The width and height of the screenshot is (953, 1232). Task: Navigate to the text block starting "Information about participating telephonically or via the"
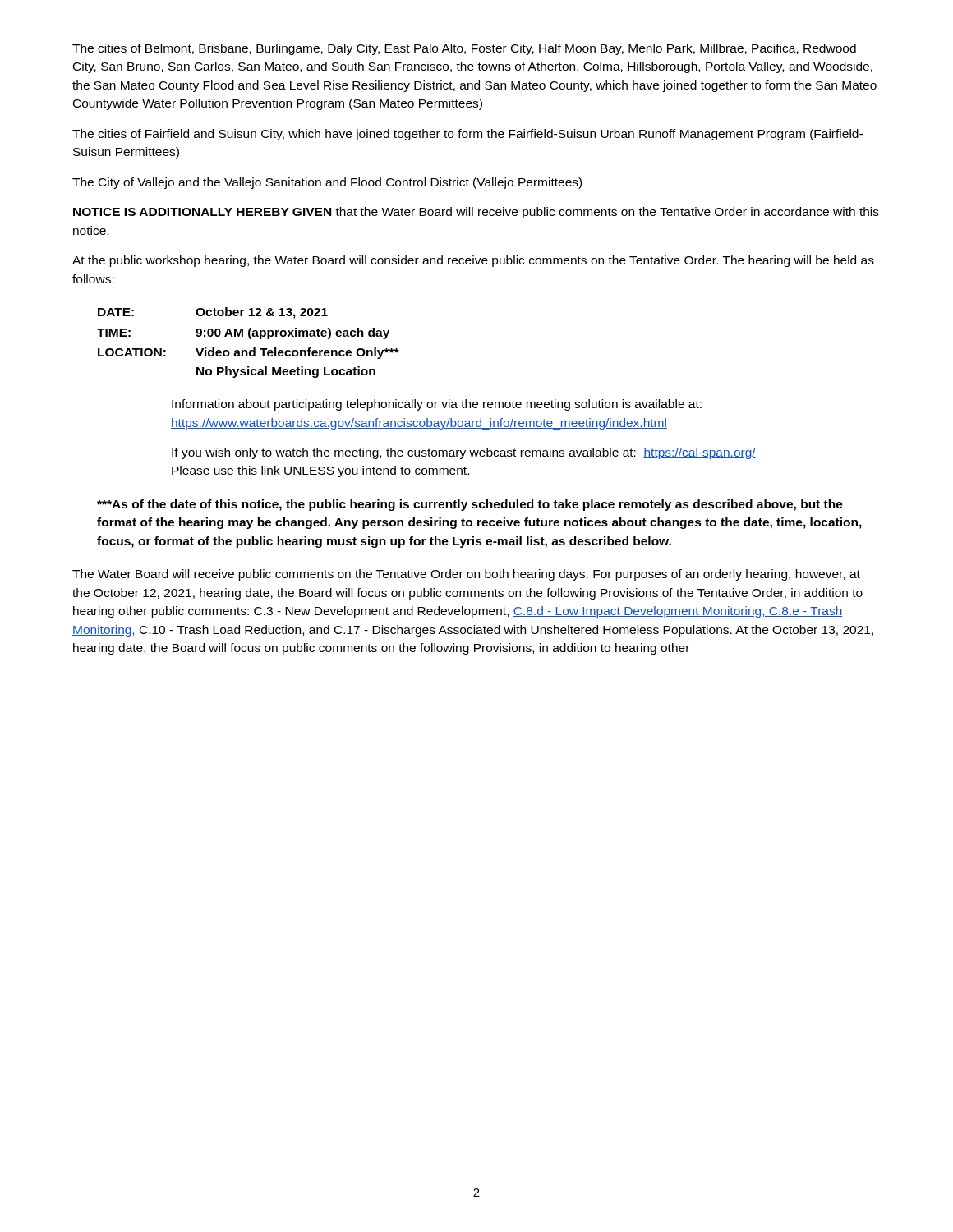(x=526, y=414)
